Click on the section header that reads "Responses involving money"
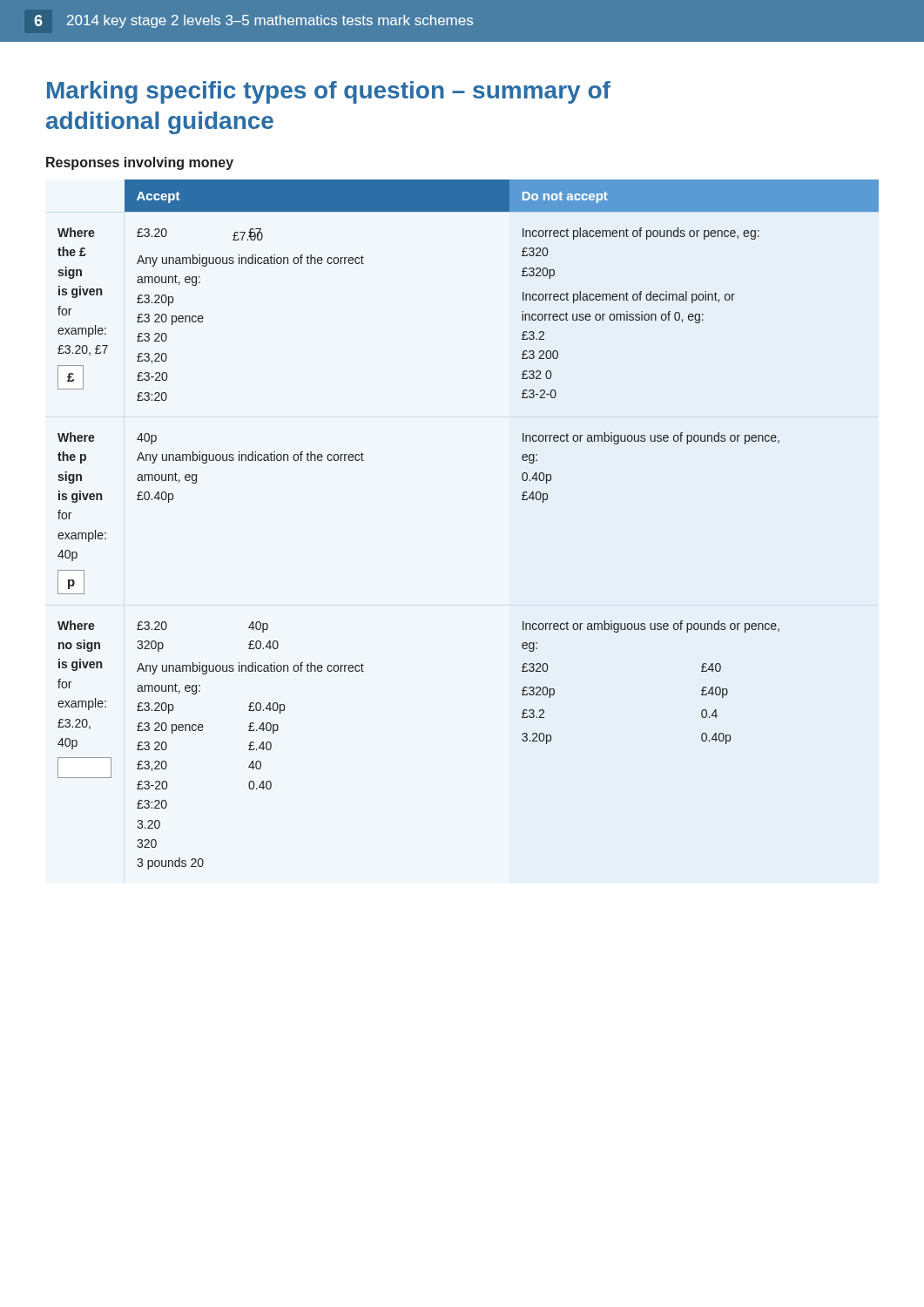This screenshot has height=1307, width=924. pyautogui.click(x=139, y=163)
